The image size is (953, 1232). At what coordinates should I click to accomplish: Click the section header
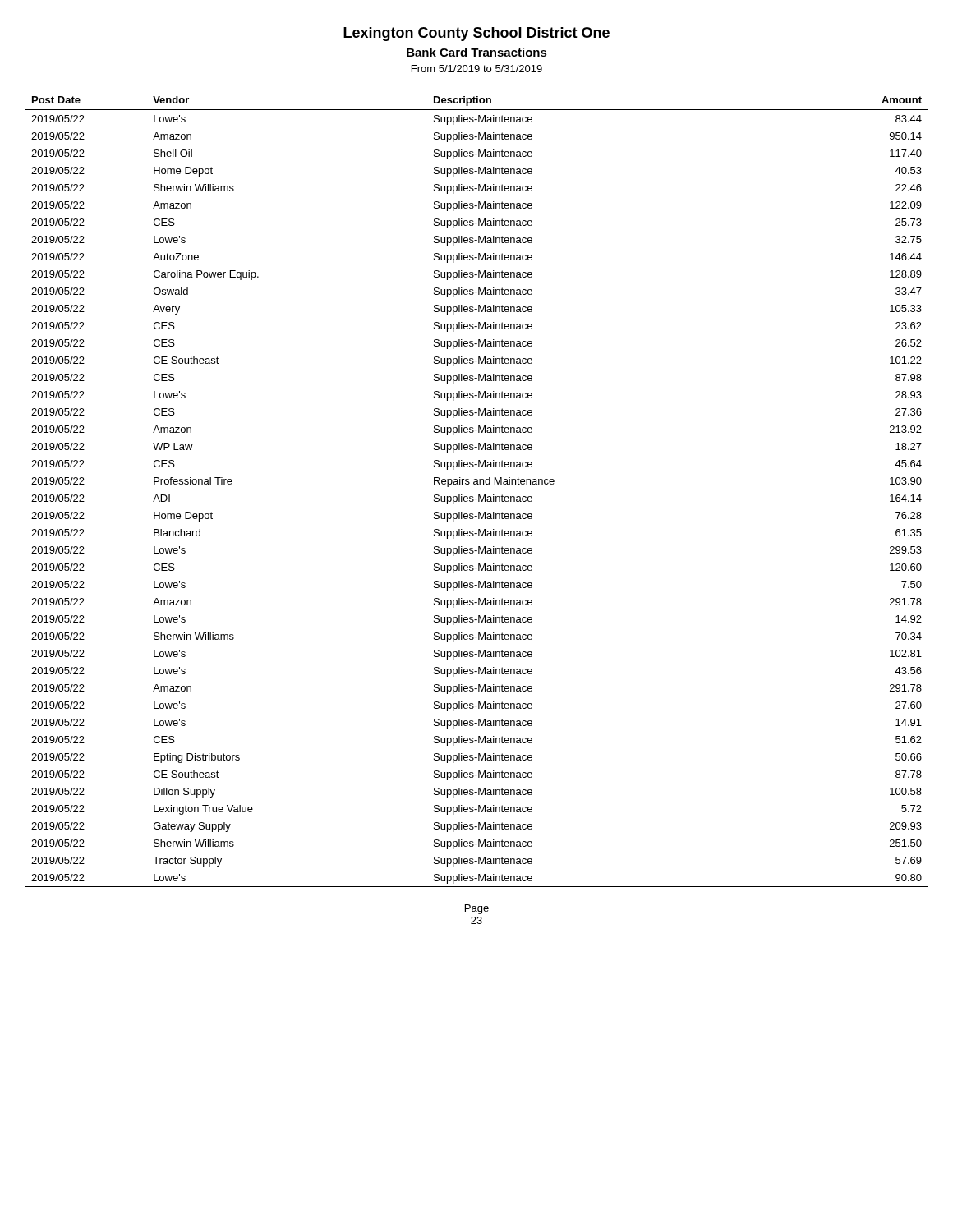point(476,52)
